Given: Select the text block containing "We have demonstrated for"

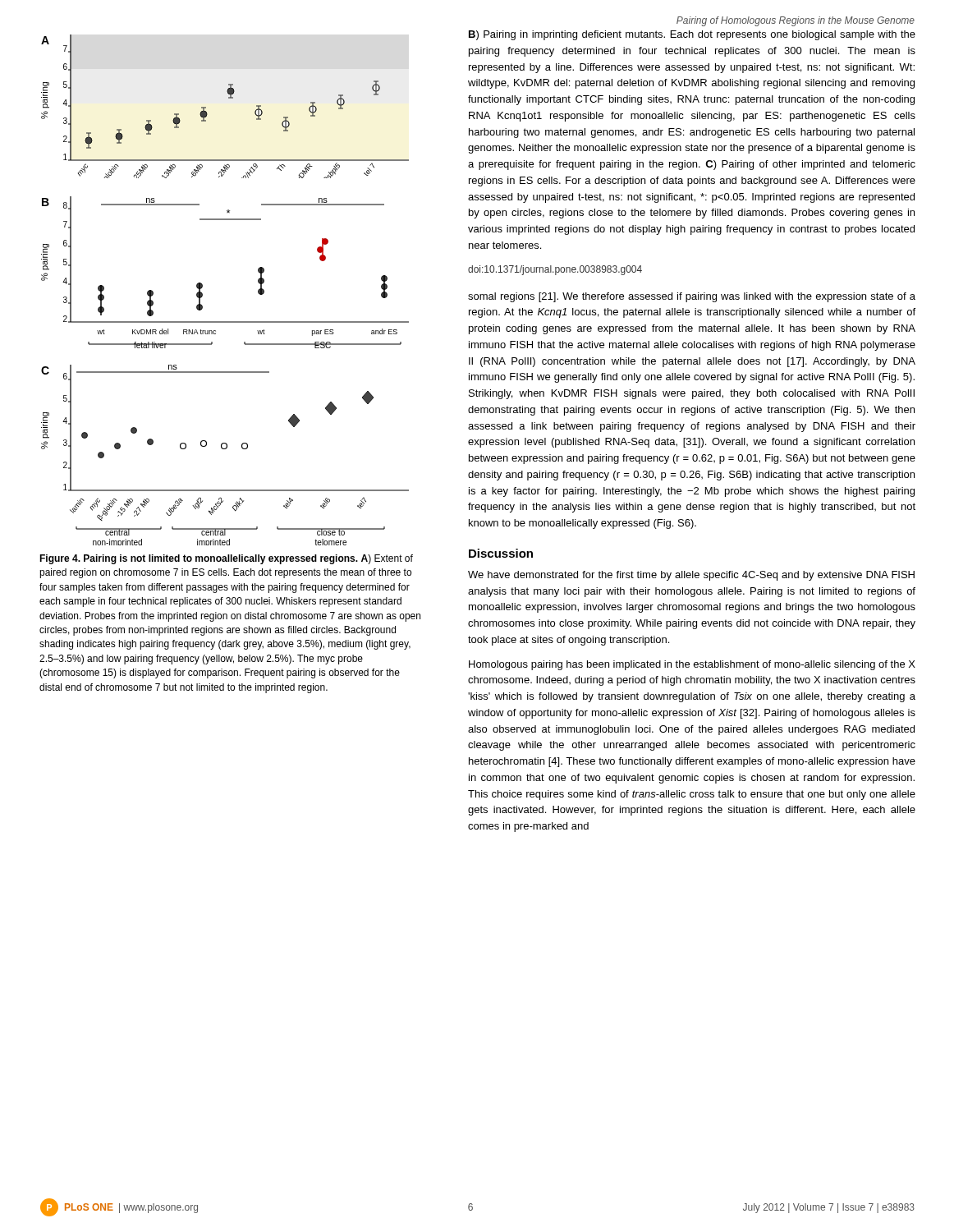Looking at the screenshot, I should click(692, 607).
